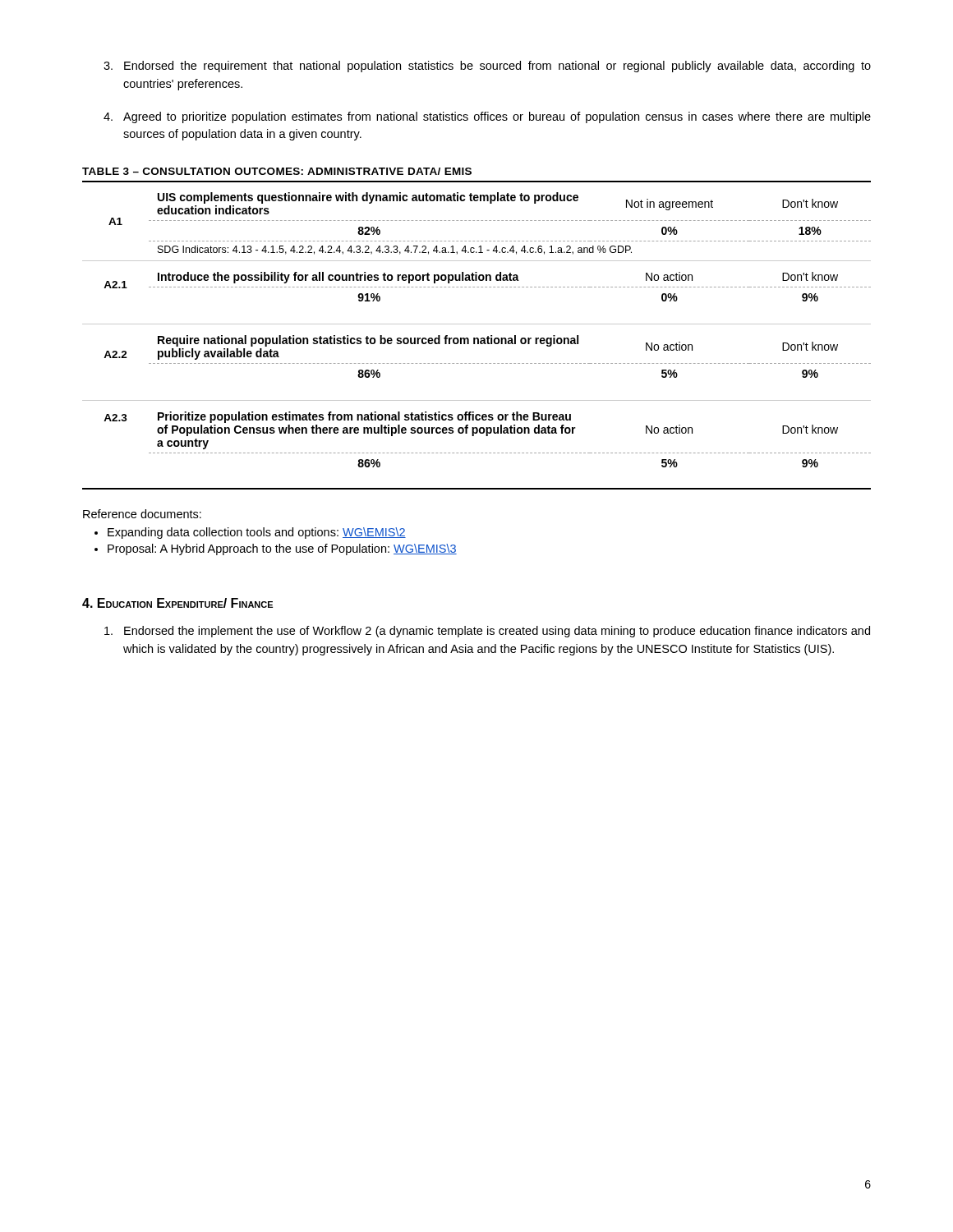Navigate to the text starting "4. Education Expenditure/ Finance"
Image resolution: width=953 pixels, height=1232 pixels.
pos(178,603)
